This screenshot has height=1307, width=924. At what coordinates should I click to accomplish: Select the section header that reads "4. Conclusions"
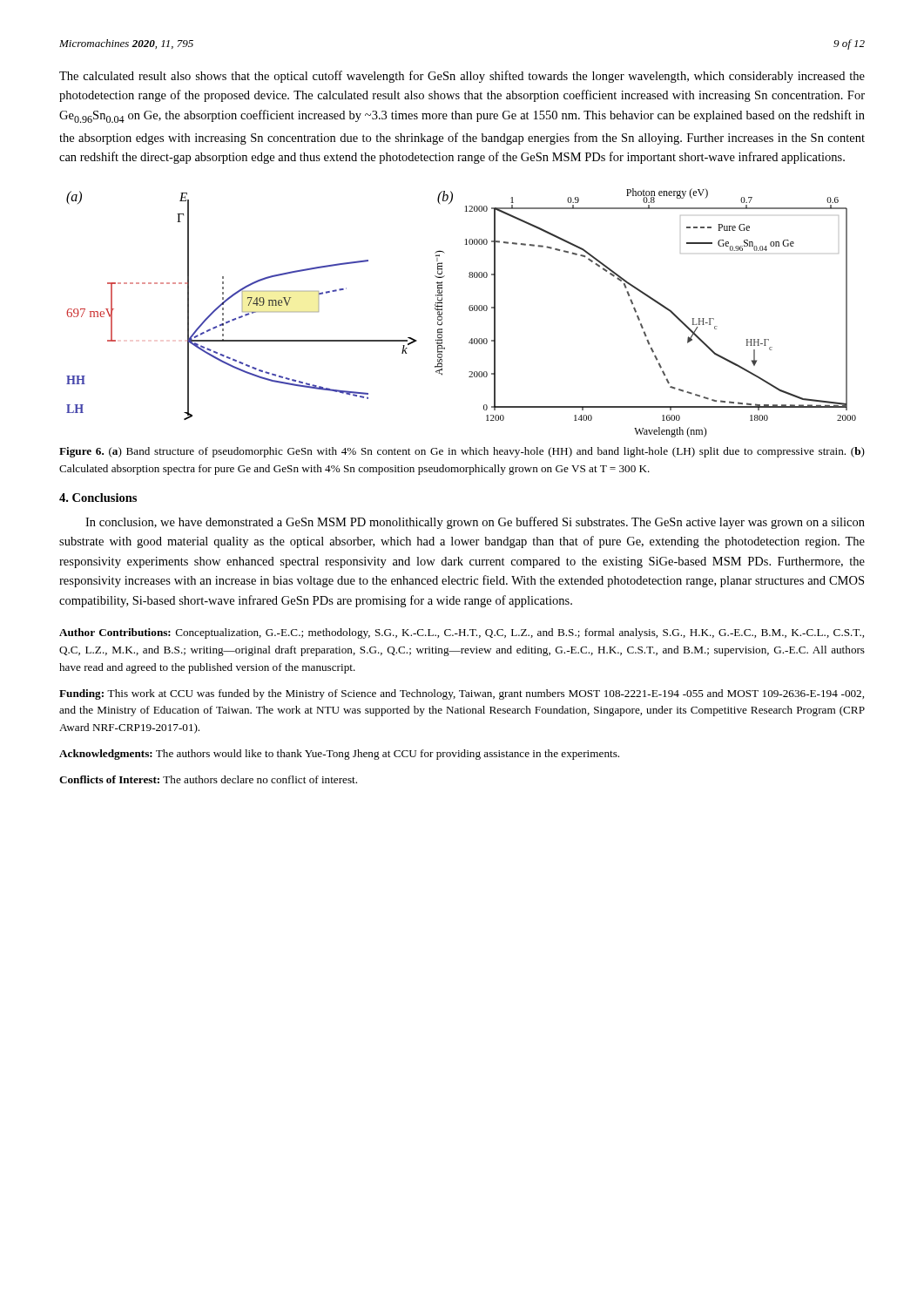pyautogui.click(x=98, y=497)
